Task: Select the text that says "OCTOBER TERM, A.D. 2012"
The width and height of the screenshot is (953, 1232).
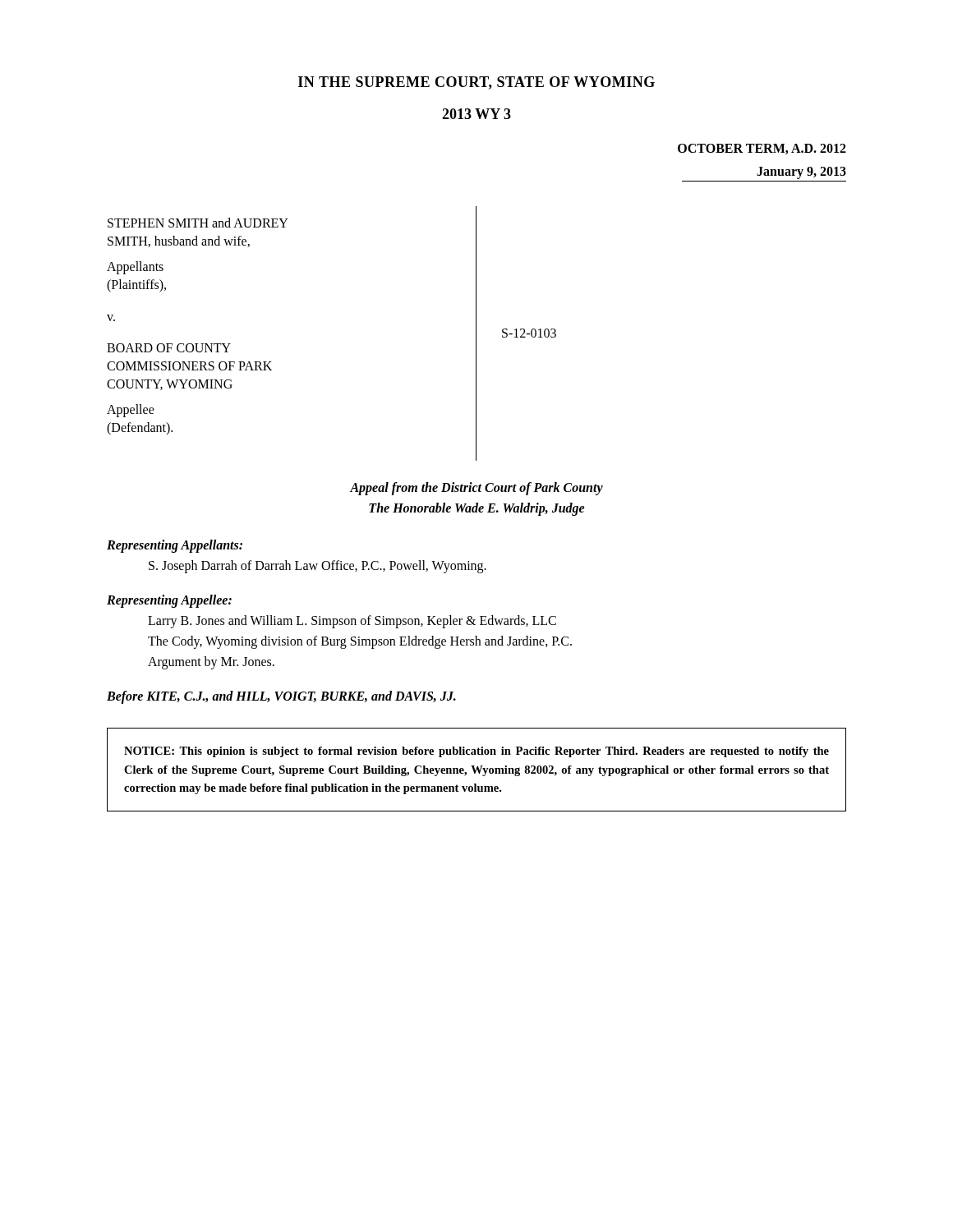Action: pos(762,148)
